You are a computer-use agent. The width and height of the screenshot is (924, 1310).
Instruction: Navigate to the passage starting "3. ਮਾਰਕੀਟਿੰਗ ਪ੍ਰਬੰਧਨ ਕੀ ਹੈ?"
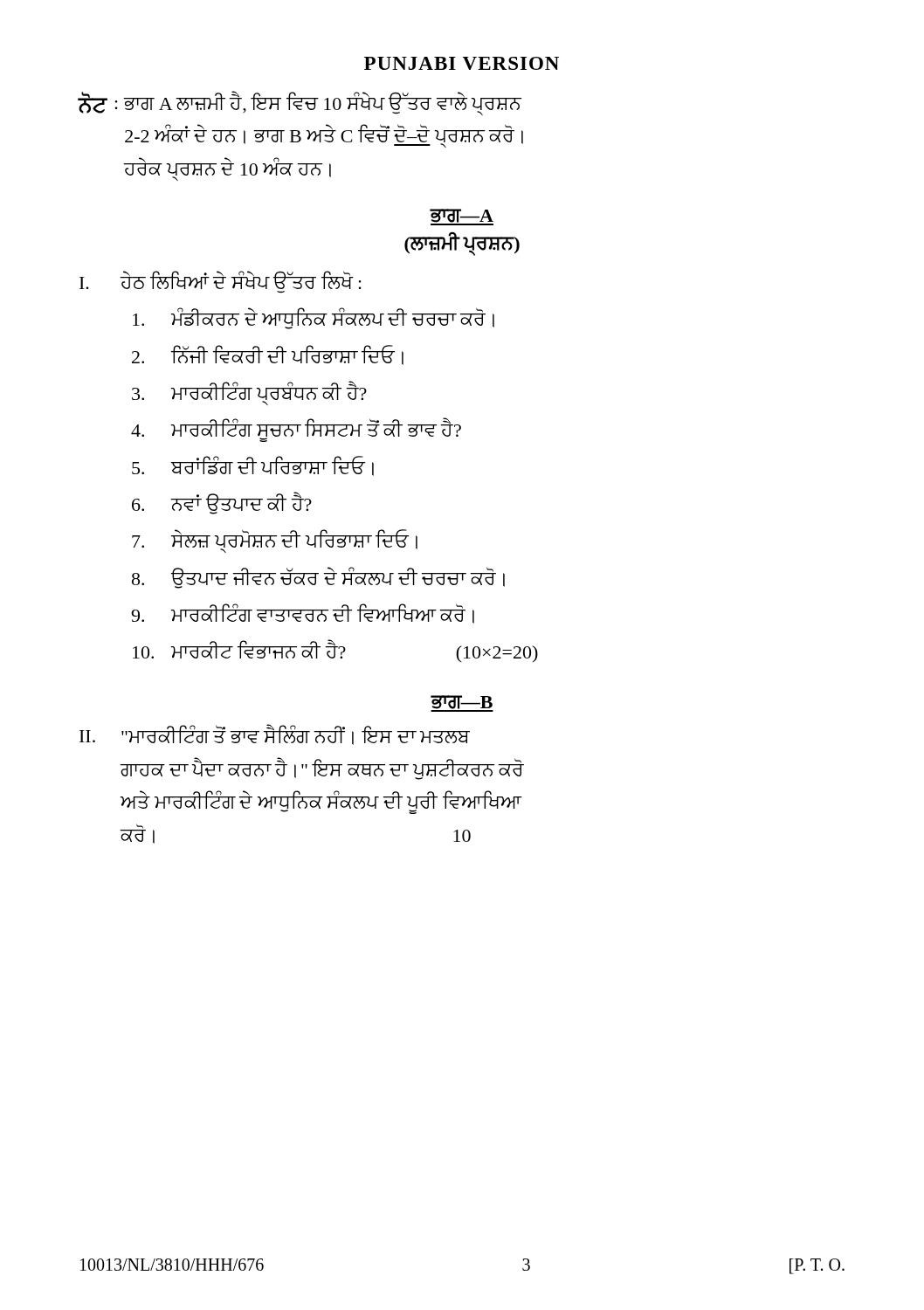point(249,393)
